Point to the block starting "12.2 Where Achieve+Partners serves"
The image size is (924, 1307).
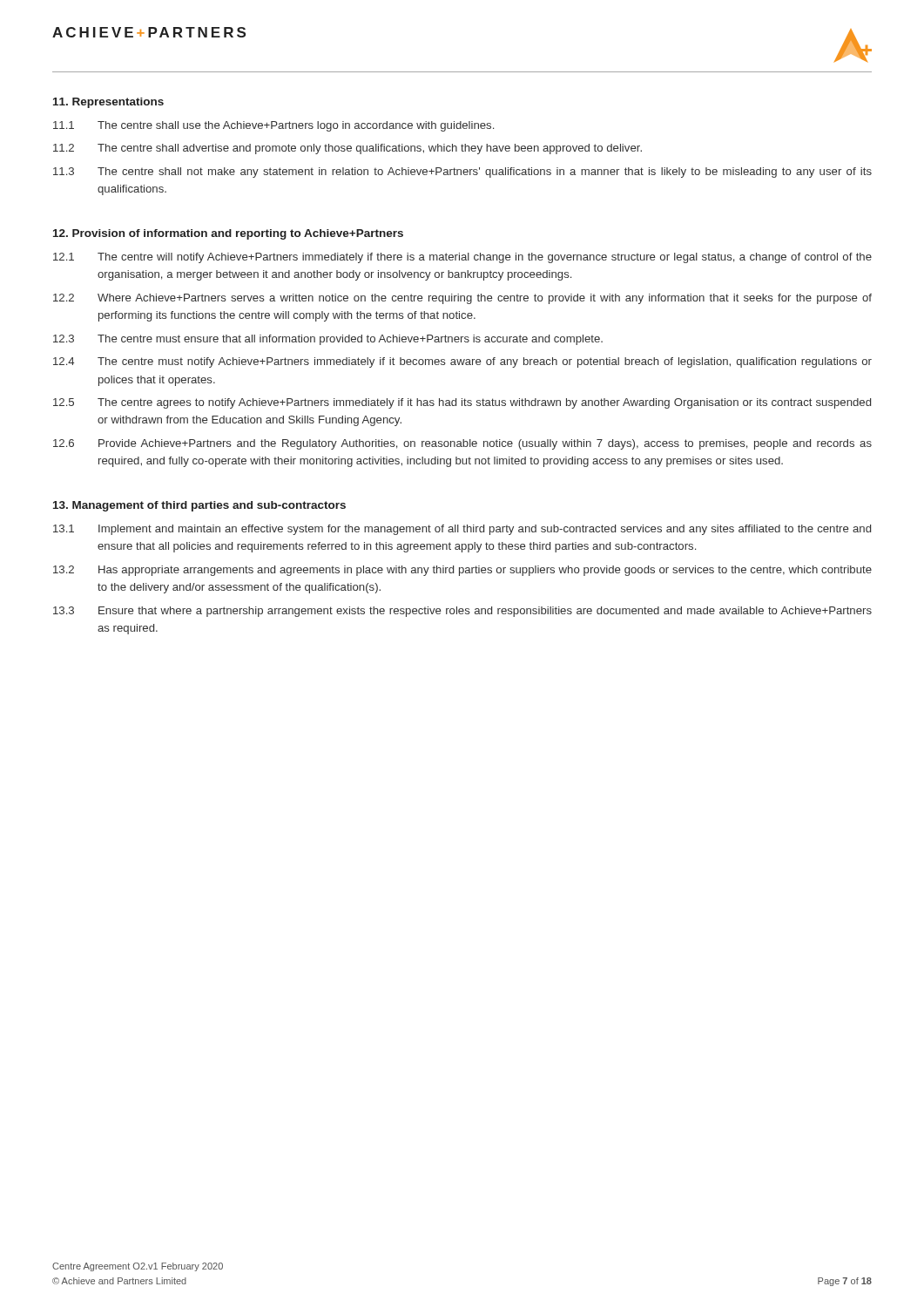click(462, 307)
